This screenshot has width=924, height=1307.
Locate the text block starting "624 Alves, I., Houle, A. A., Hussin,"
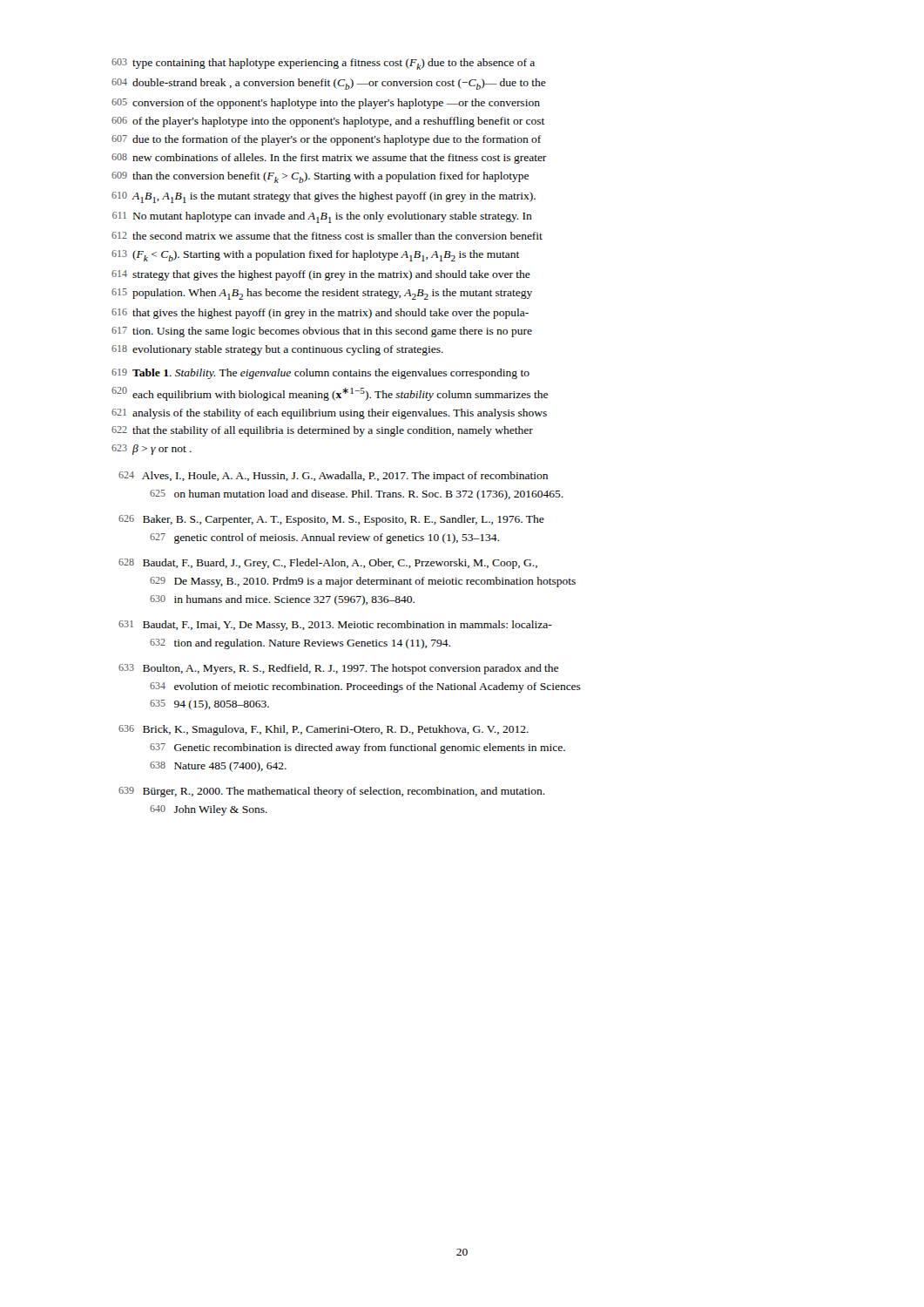click(332, 485)
